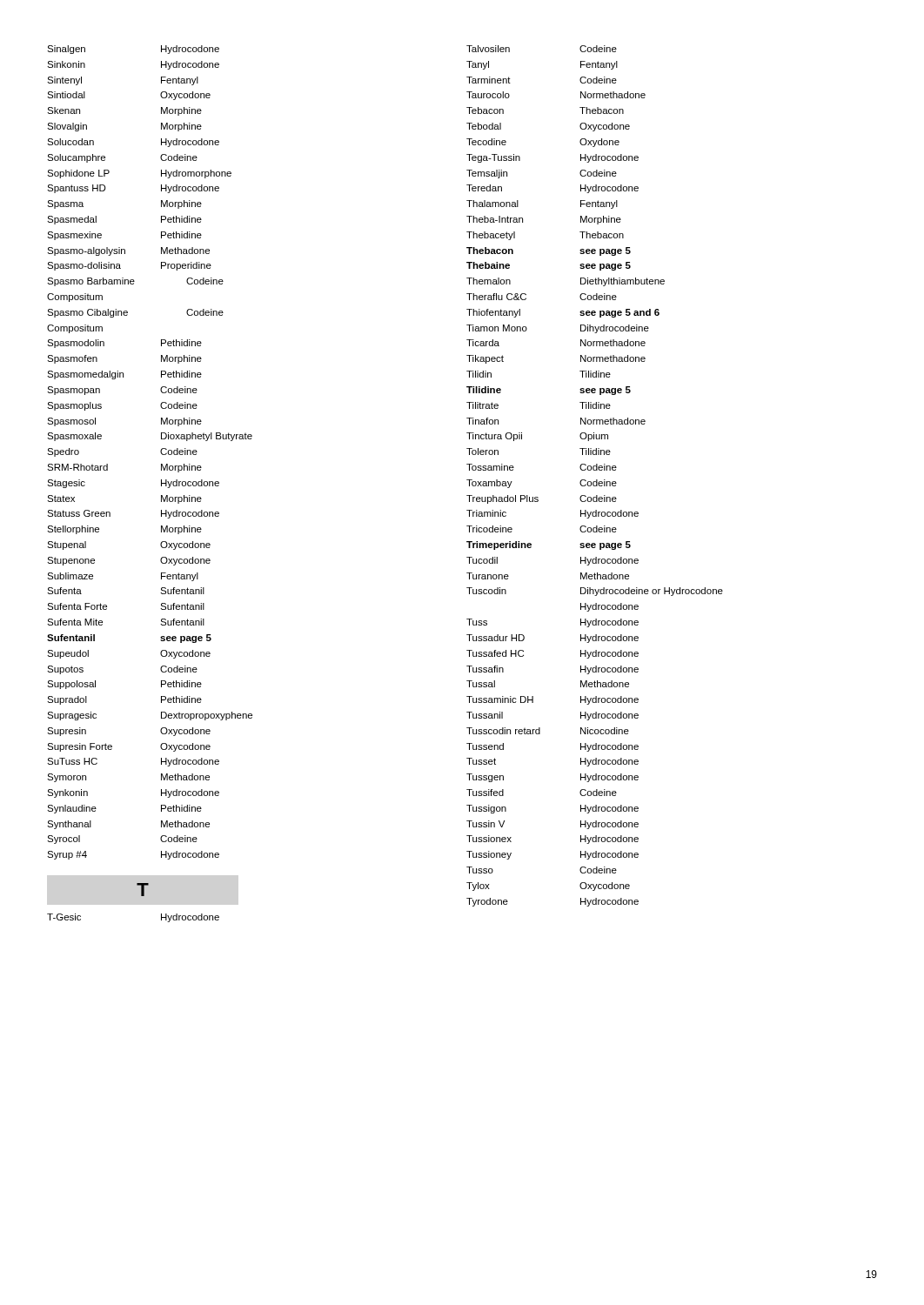Select the passage starting "Sufenta MiteSufentanil"
The height and width of the screenshot is (1305, 924).
coord(74,622)
